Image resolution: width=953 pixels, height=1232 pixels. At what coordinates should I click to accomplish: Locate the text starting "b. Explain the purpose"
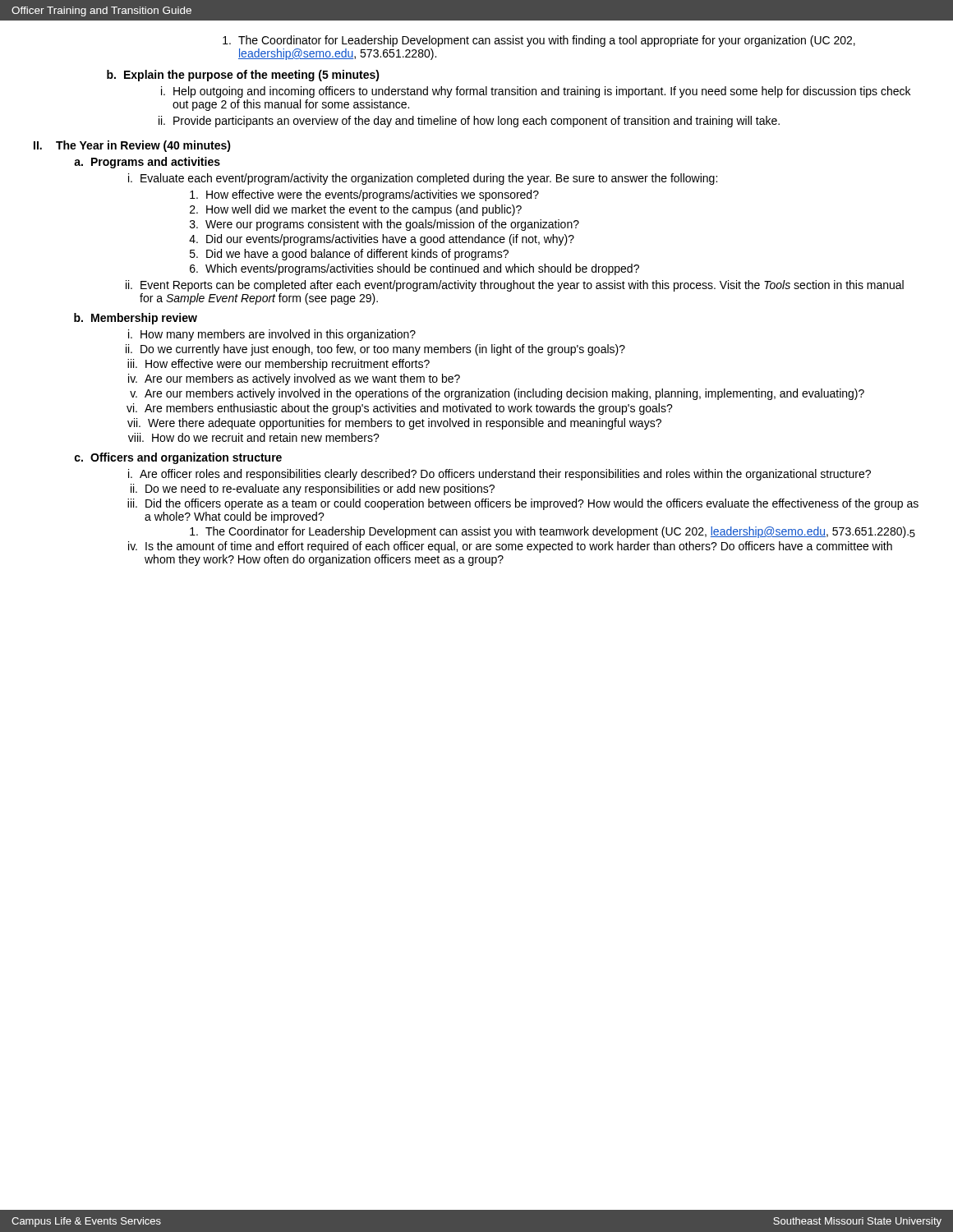click(239, 75)
